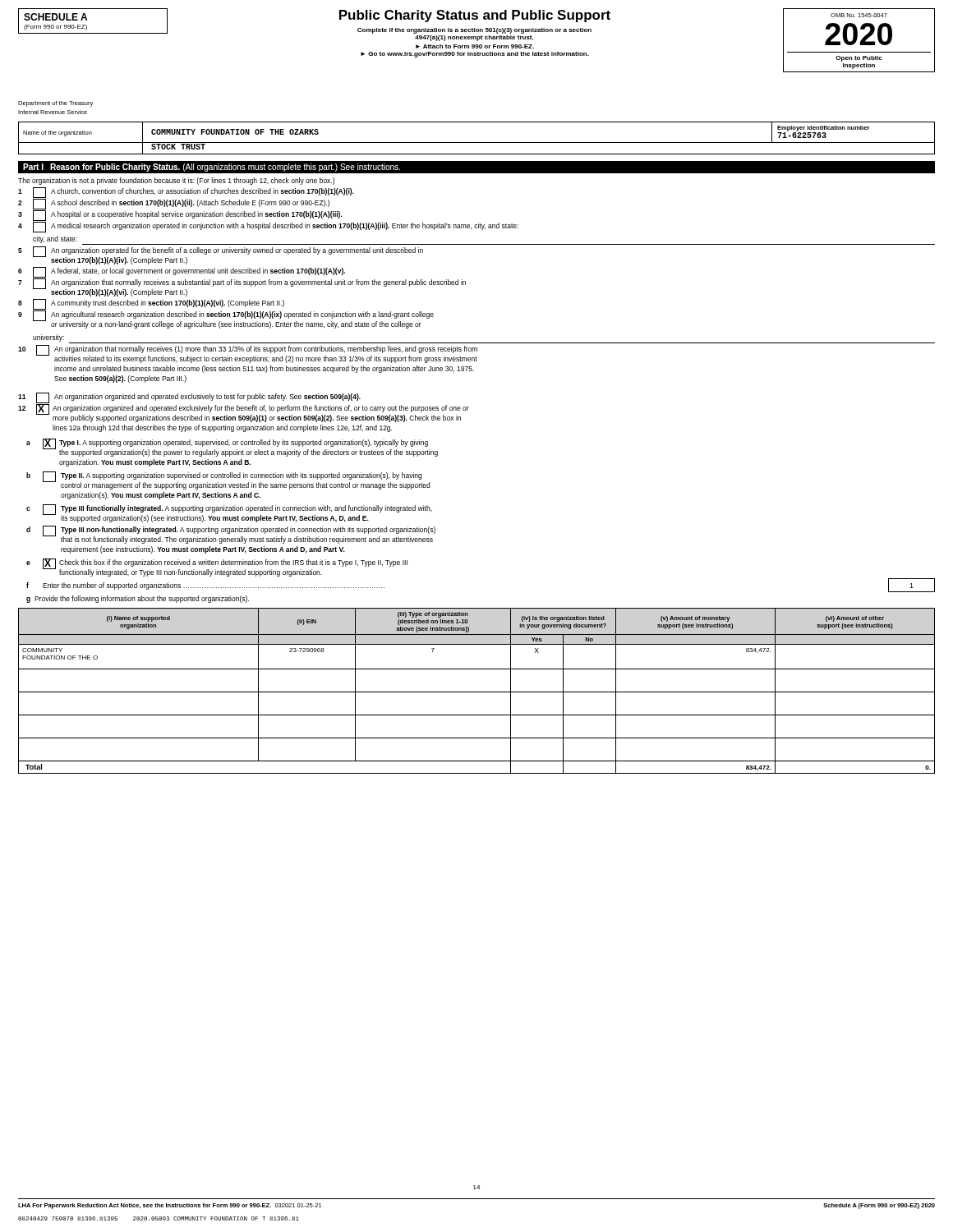
Task: Point to the block beginning "9 An agricultural research"
Action: [226, 319]
